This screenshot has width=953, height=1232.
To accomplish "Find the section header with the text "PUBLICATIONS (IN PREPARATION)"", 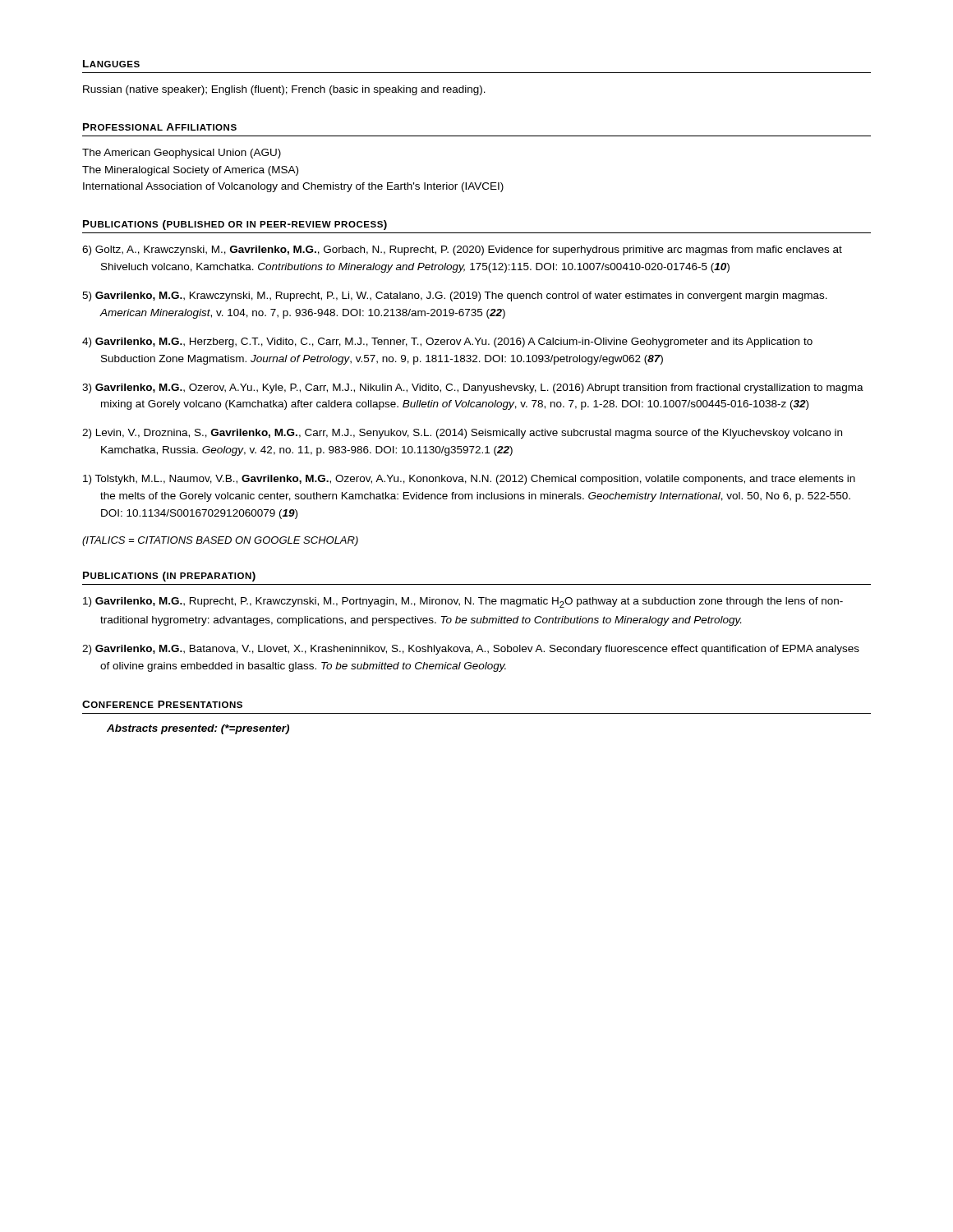I will [169, 575].
